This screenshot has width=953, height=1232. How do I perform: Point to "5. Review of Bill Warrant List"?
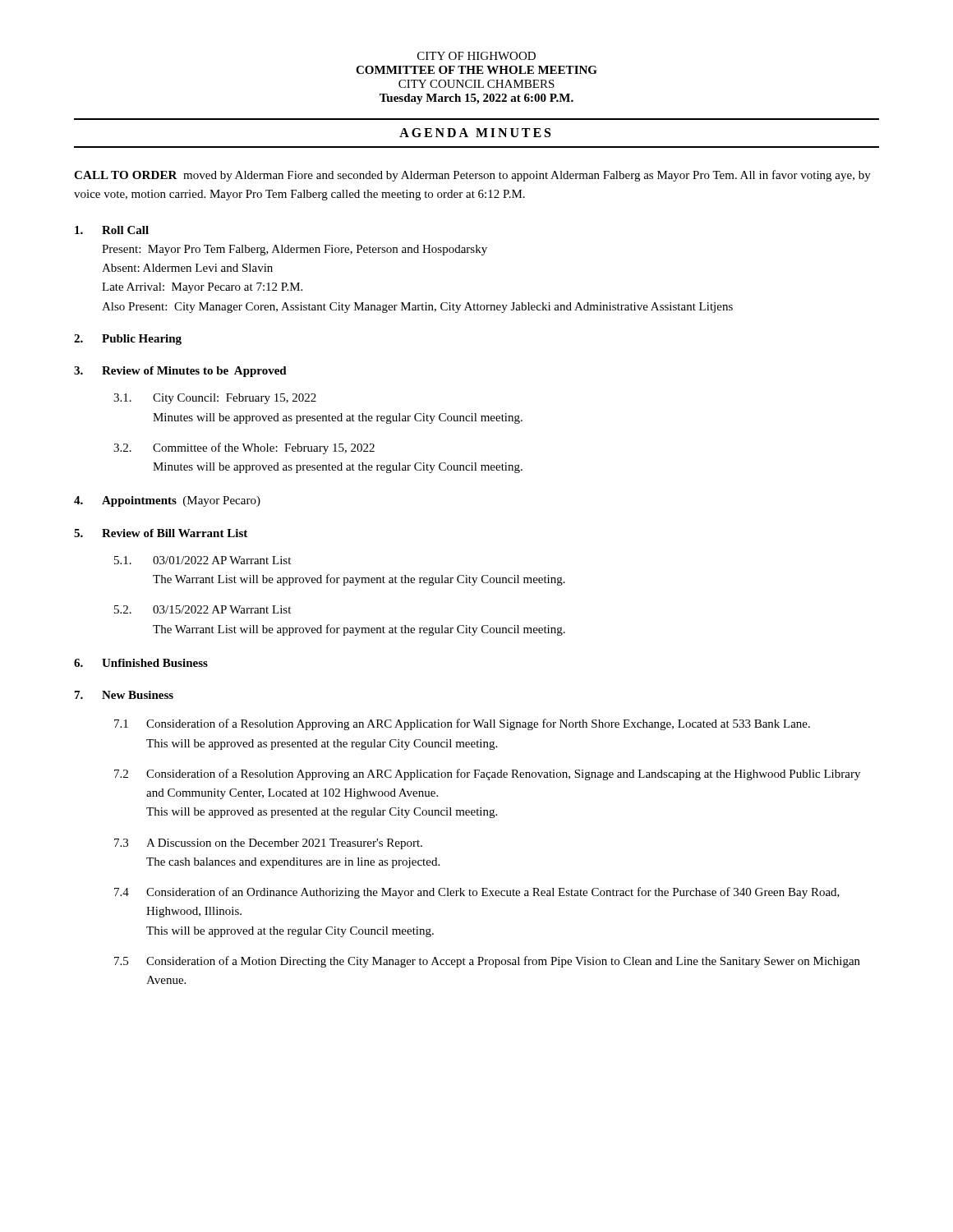tap(161, 533)
